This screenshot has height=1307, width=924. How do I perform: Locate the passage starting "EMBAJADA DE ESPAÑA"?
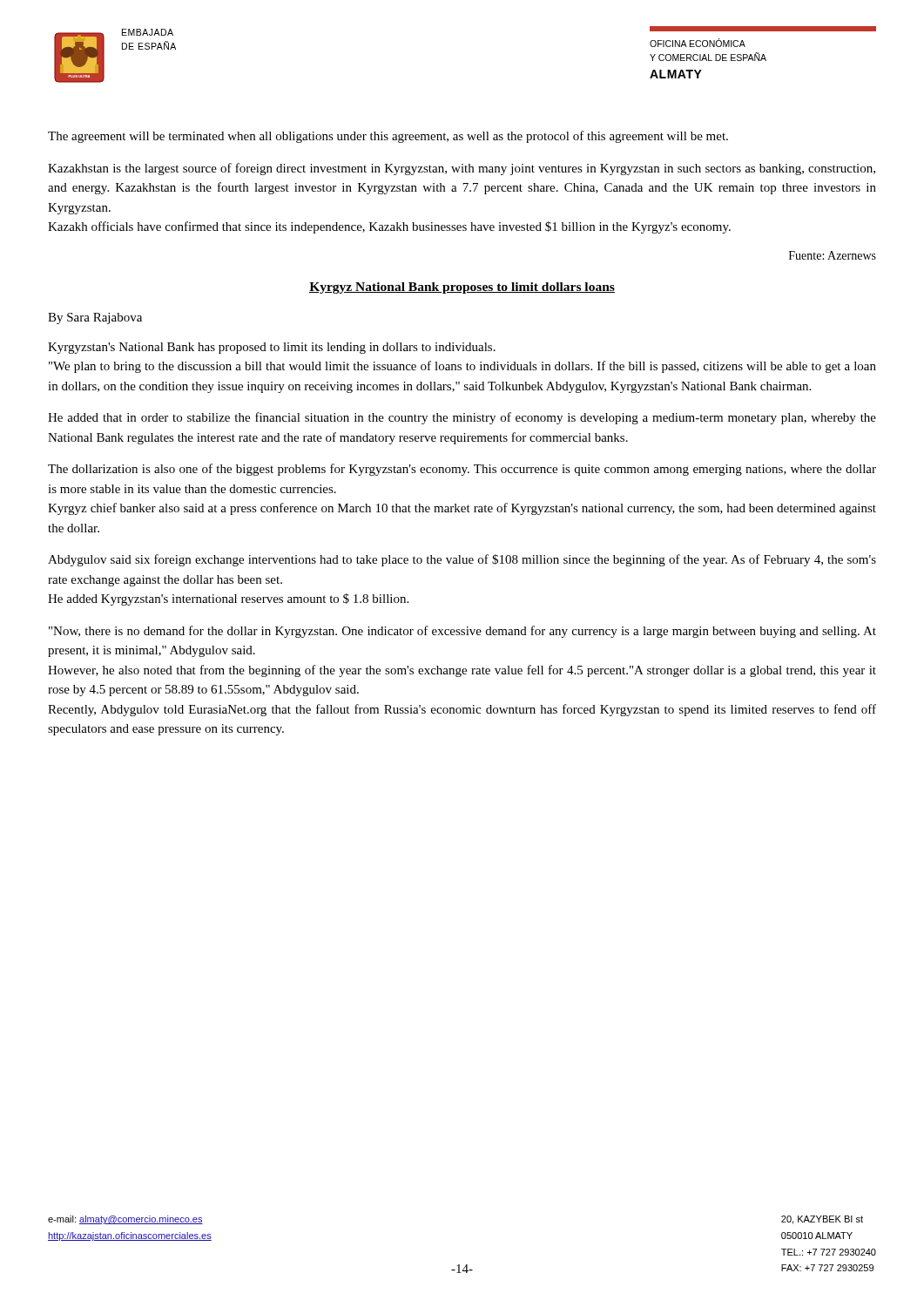pos(149,39)
